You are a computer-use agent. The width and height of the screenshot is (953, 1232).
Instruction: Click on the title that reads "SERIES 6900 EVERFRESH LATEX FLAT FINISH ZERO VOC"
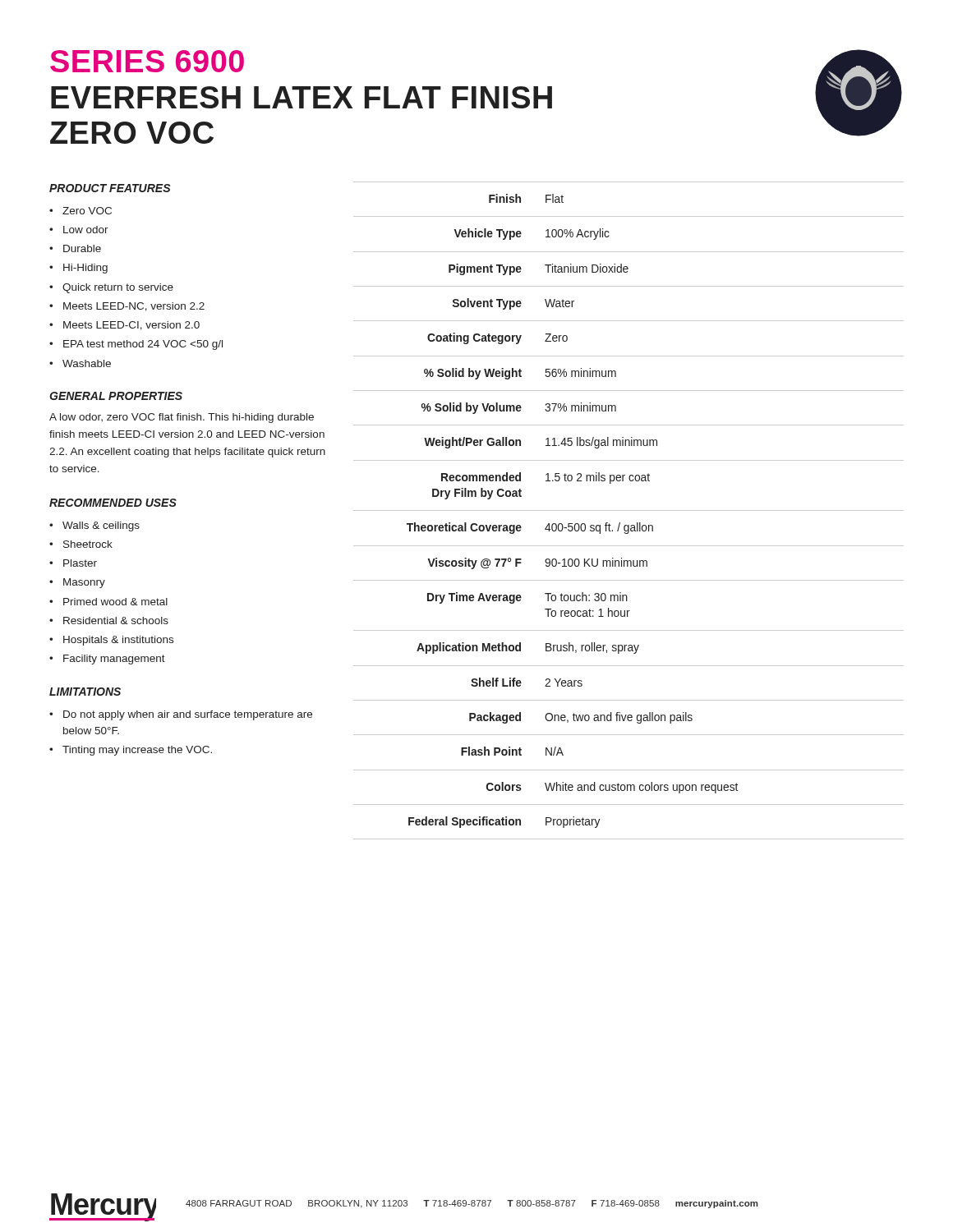tap(302, 98)
